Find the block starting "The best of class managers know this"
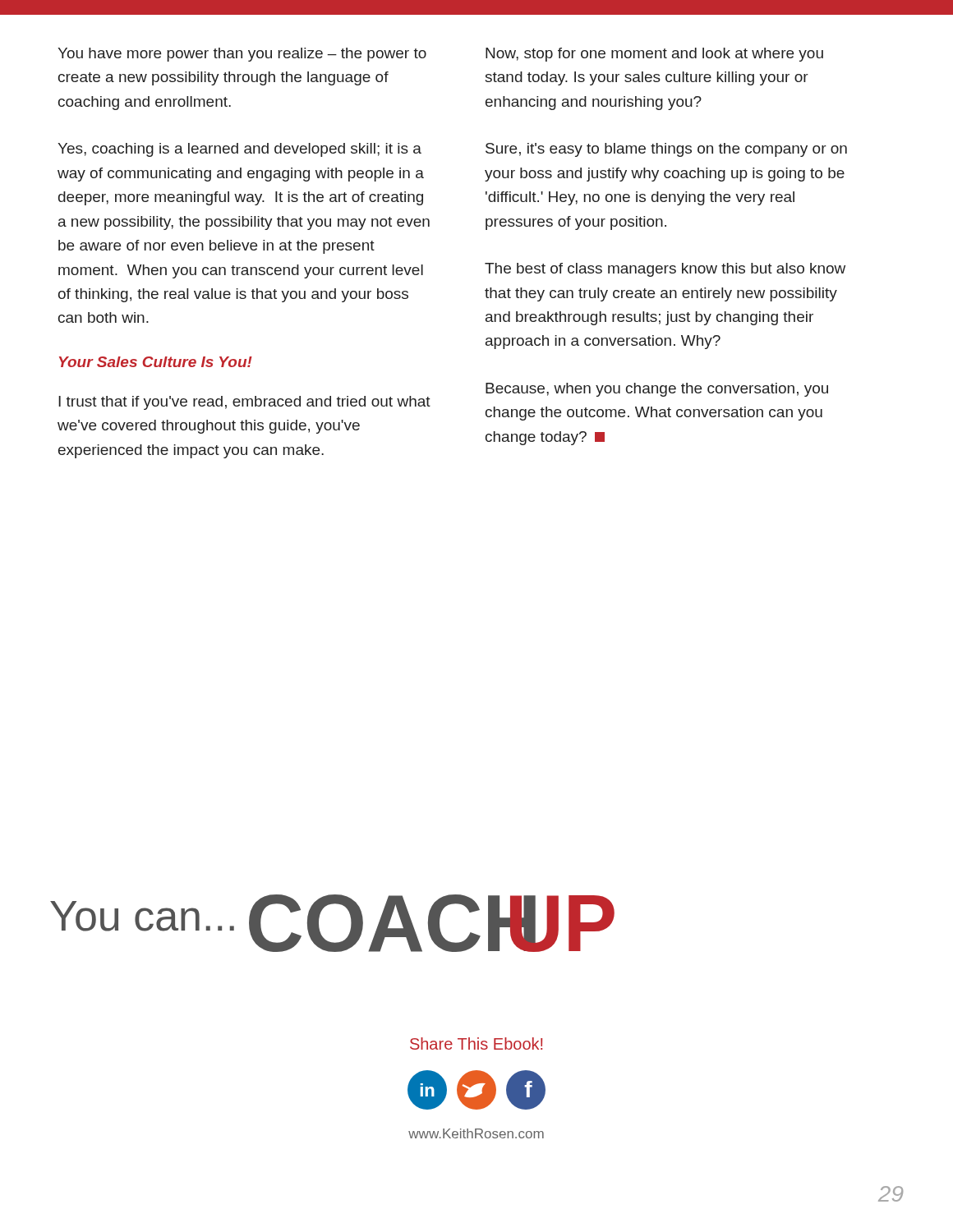953x1232 pixels. tap(665, 304)
